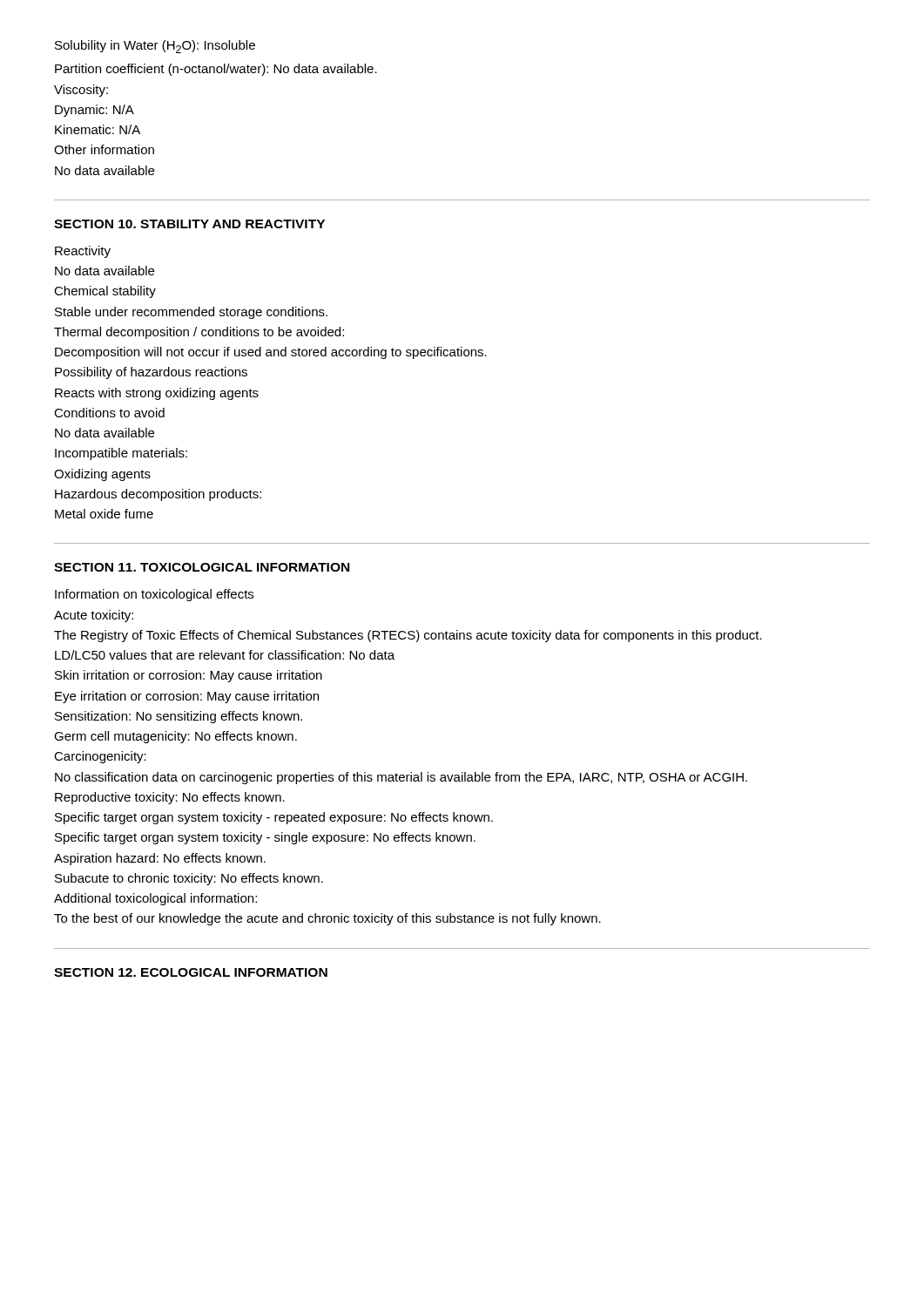Click on the section header that says "SECTION 12. ECOLOGICAL INFORMATION"

[191, 972]
